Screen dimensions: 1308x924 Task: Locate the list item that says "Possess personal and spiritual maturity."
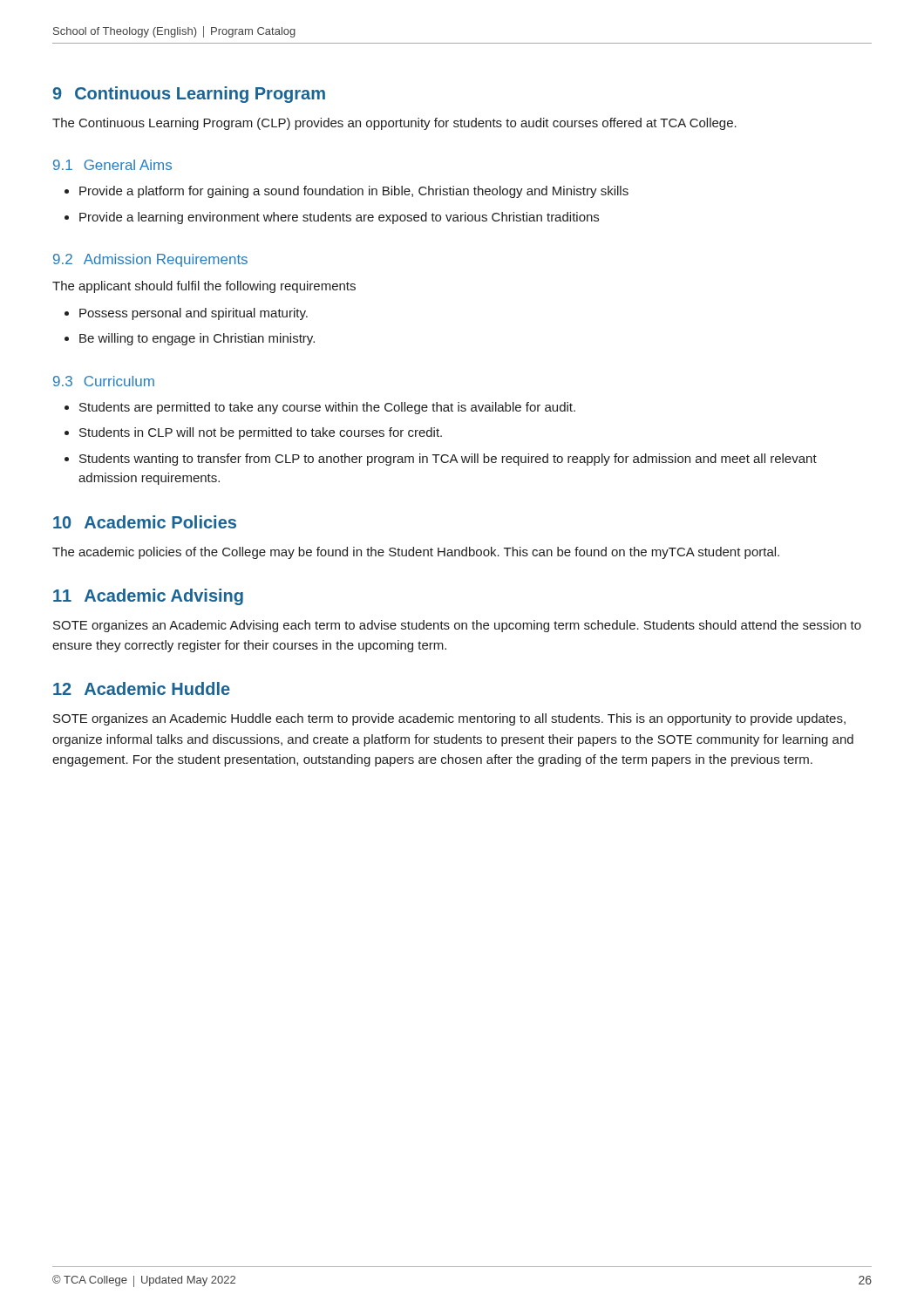click(186, 314)
